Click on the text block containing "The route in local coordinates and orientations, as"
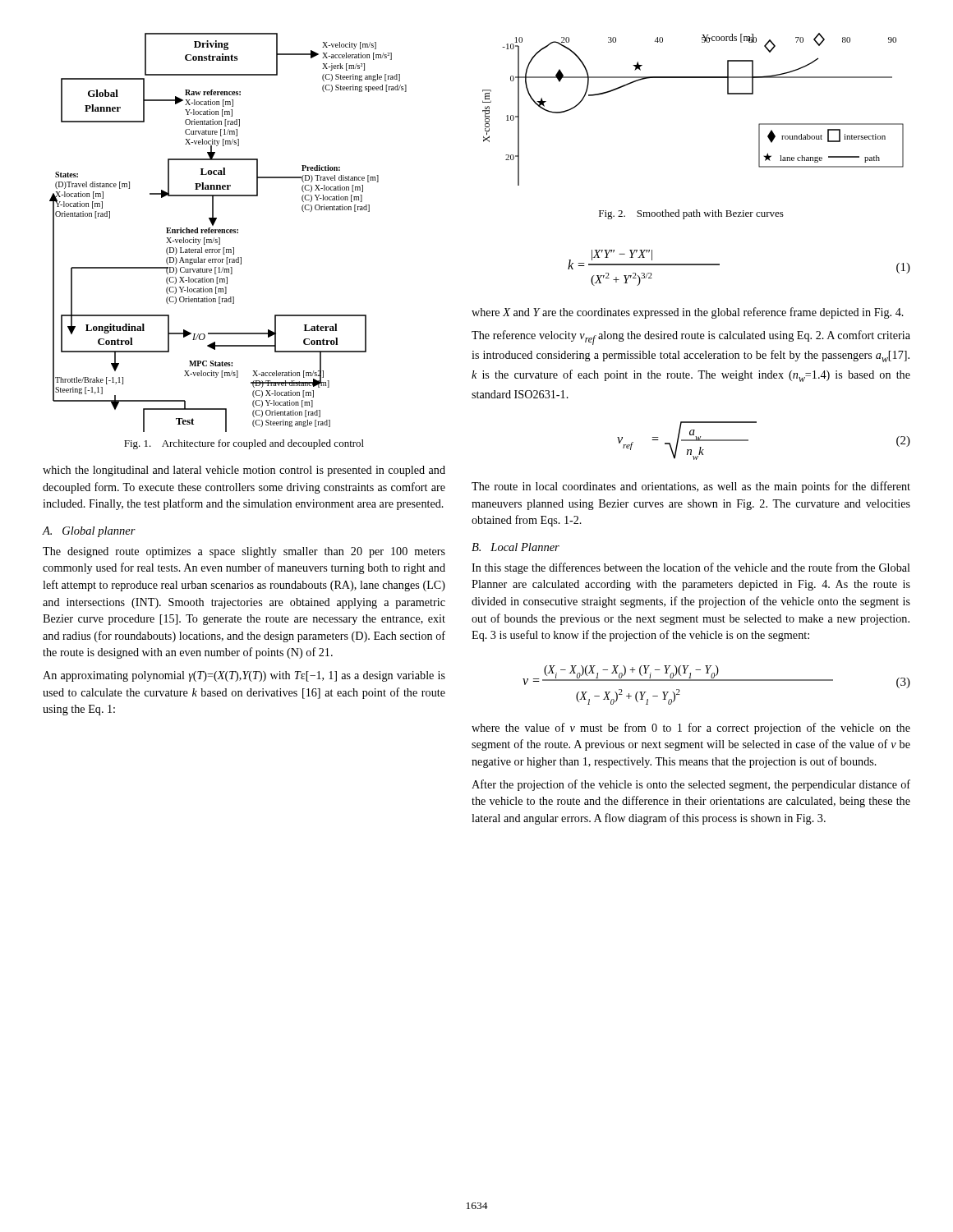Screen dimensions: 1232x953 point(691,503)
